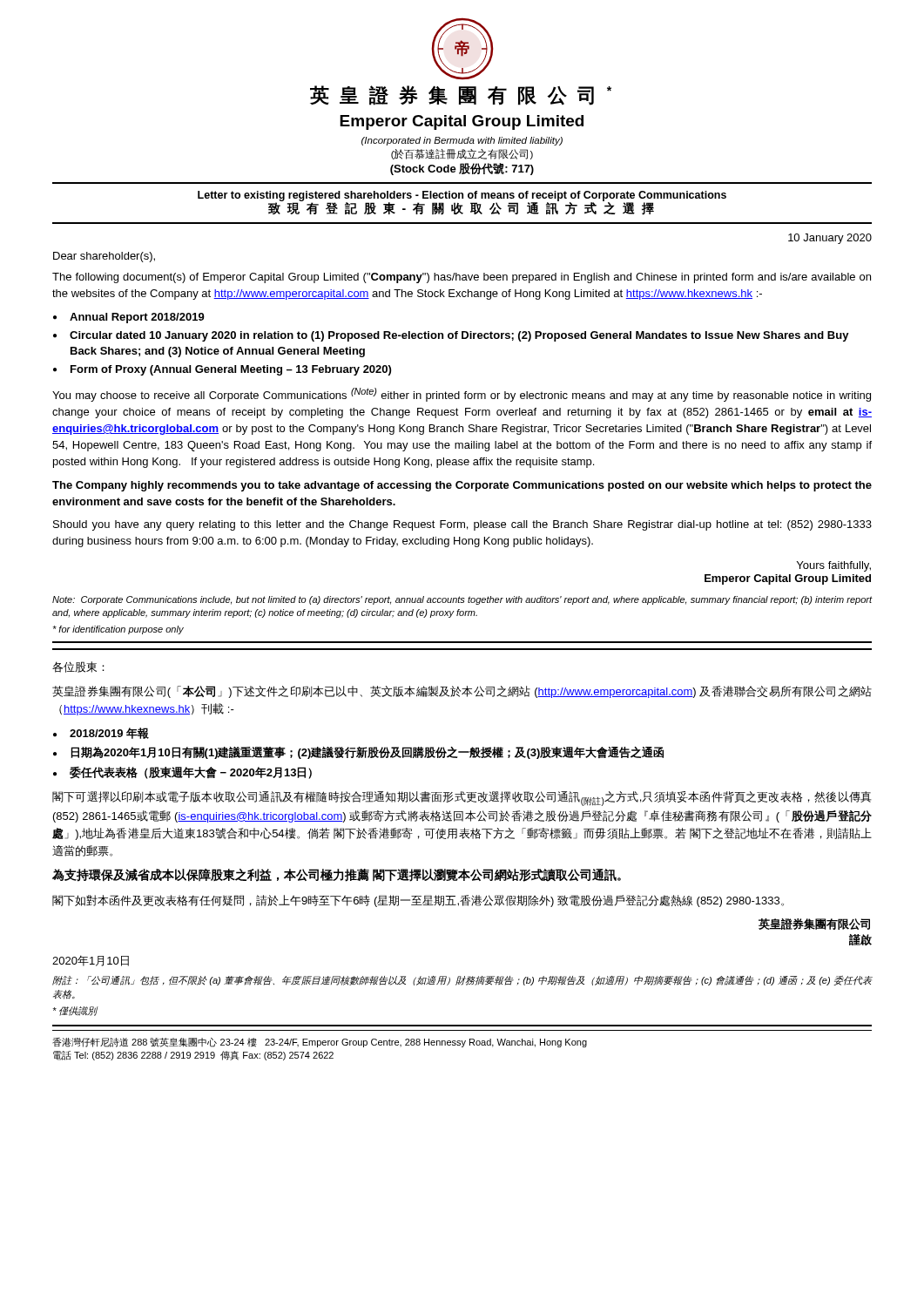The image size is (924, 1307).
Task: Find "為支持環保及減省成本以保障股東之利益，本公司極力推薦 閣下選擇以瀏覽本公司網站形式讀取公司通訊。" on this page
Action: pyautogui.click(x=340, y=875)
